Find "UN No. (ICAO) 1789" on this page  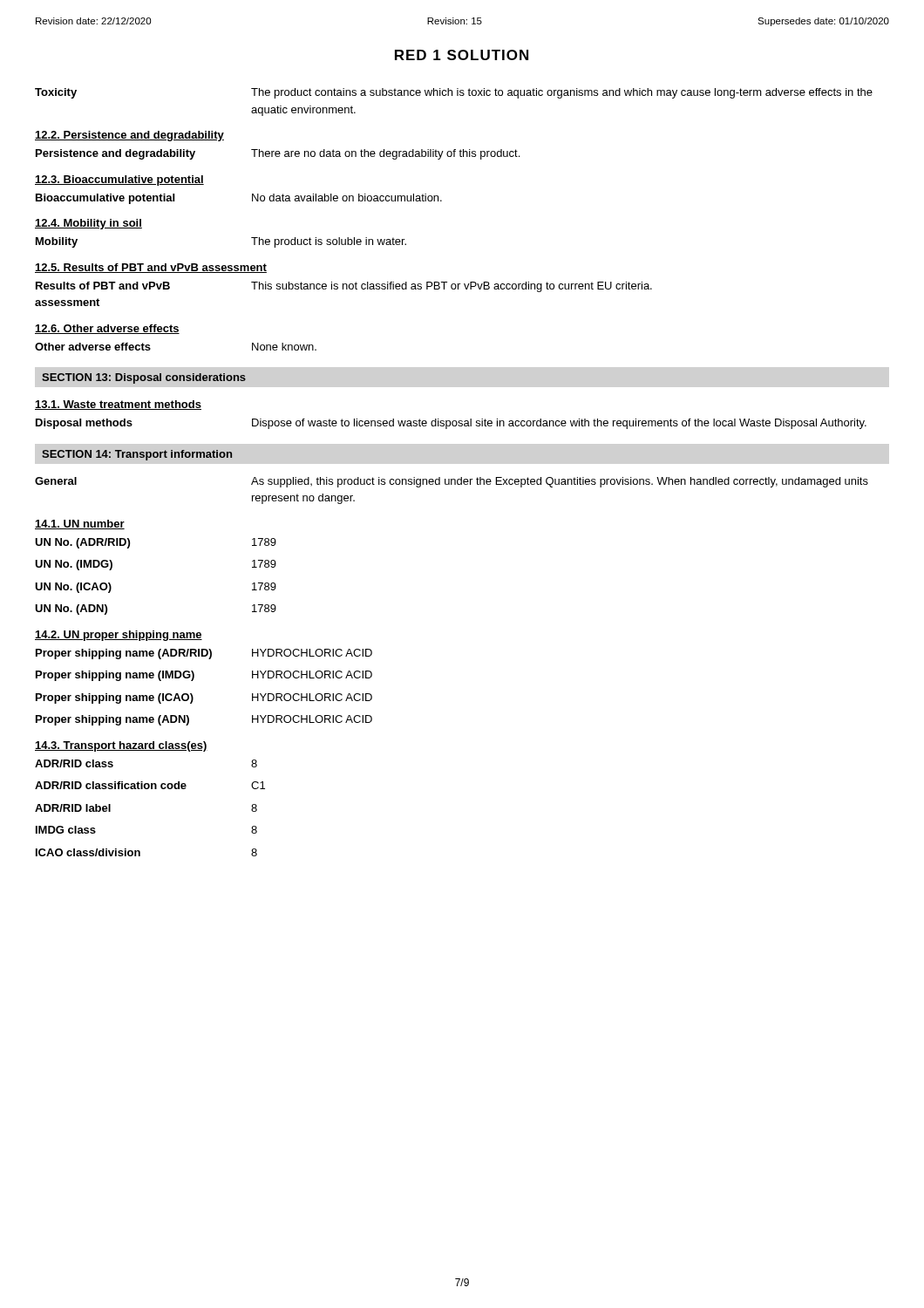(x=77, y=587)
